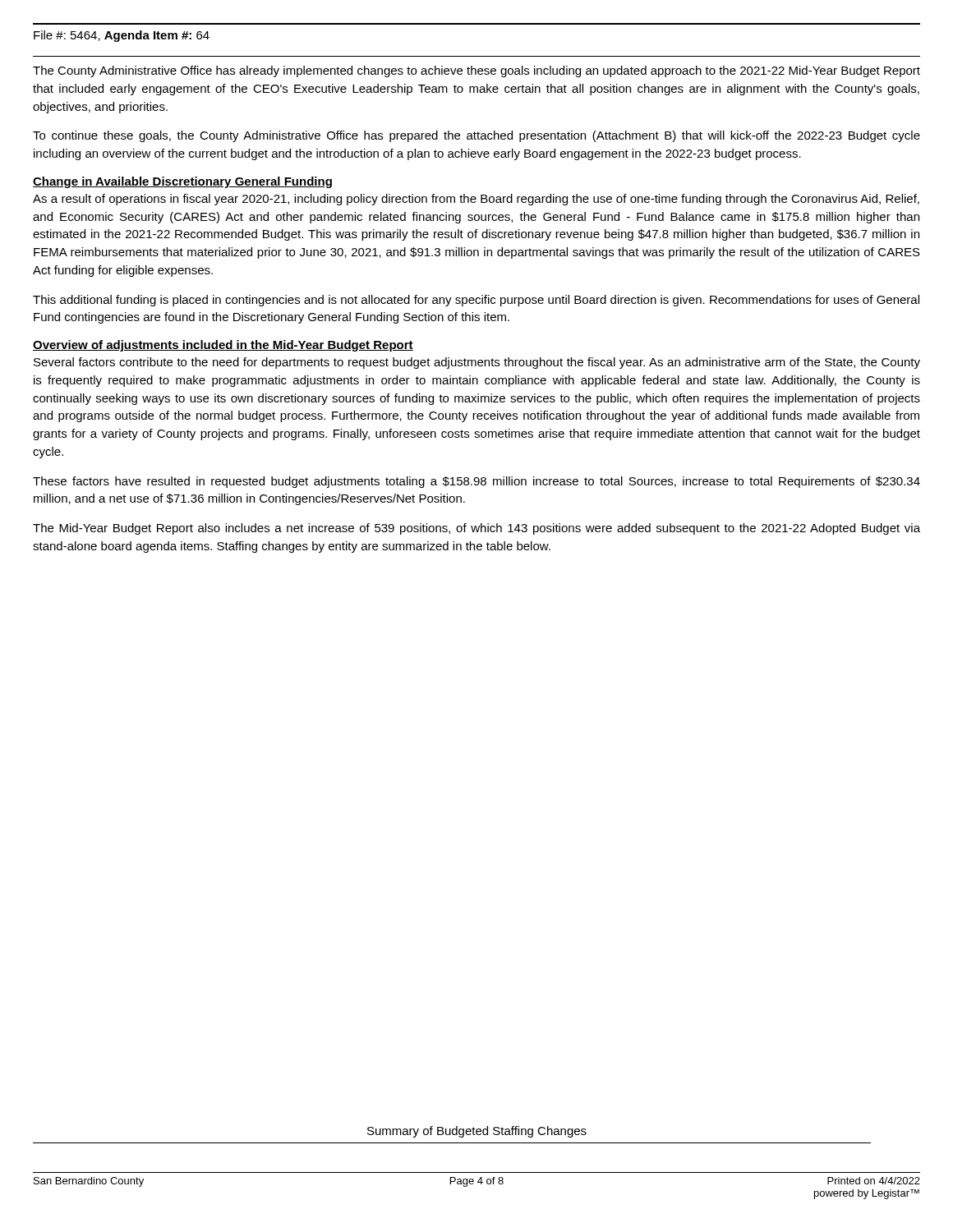This screenshot has width=953, height=1232.
Task: Point to the block beginning "Several factors contribute to the"
Action: [x=476, y=406]
